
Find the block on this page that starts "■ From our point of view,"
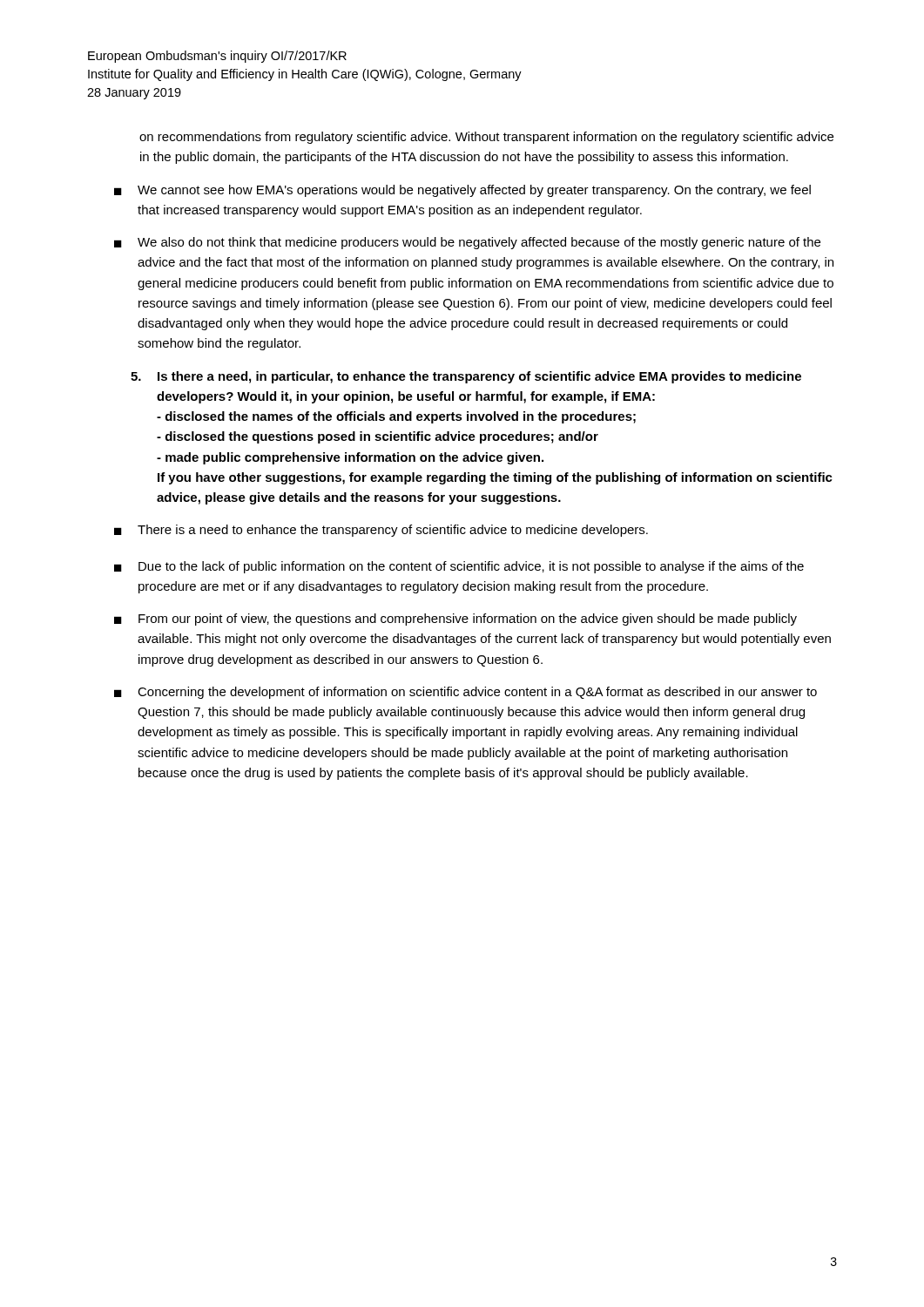click(475, 639)
